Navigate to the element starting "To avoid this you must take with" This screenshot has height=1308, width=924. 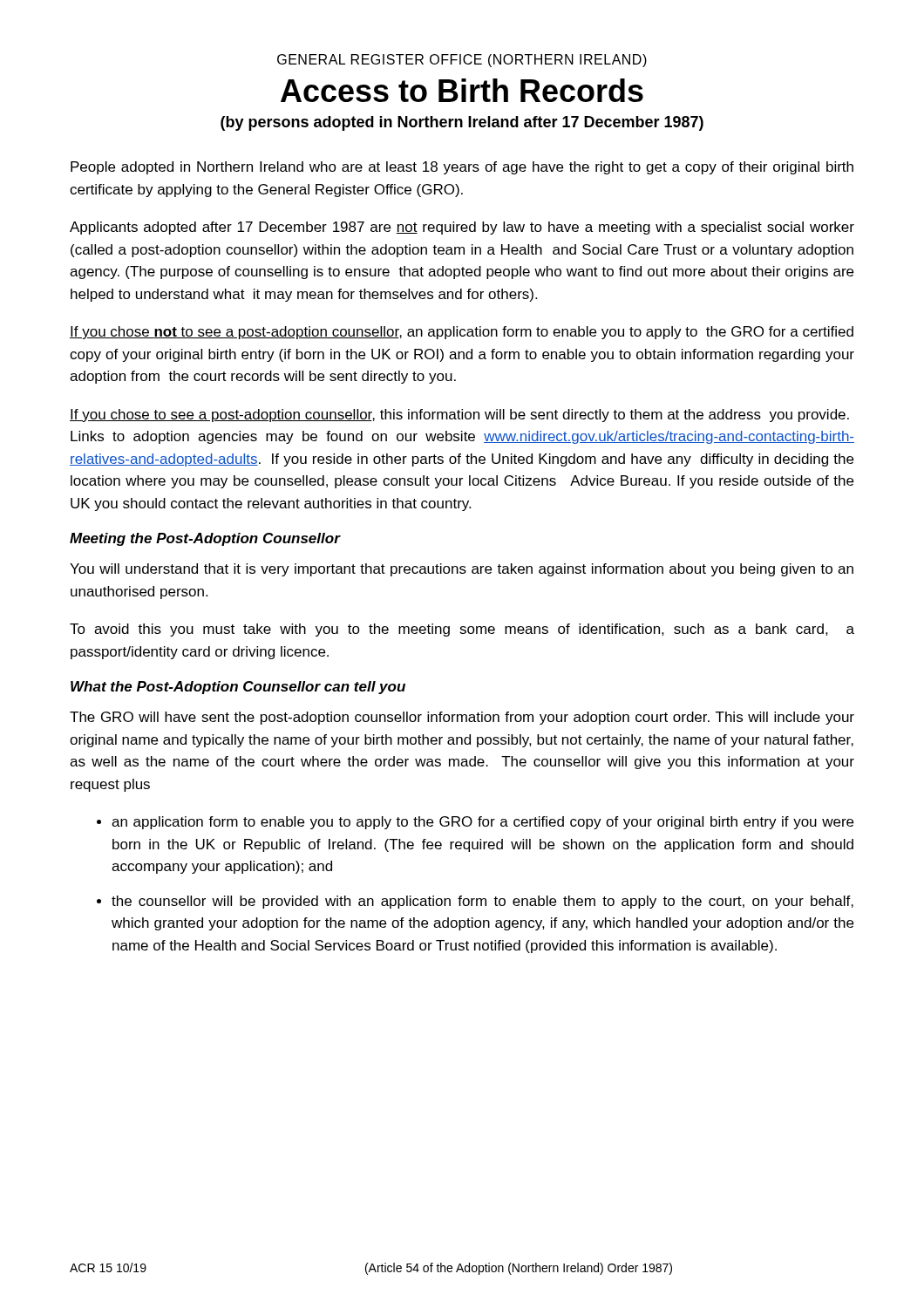coord(462,640)
